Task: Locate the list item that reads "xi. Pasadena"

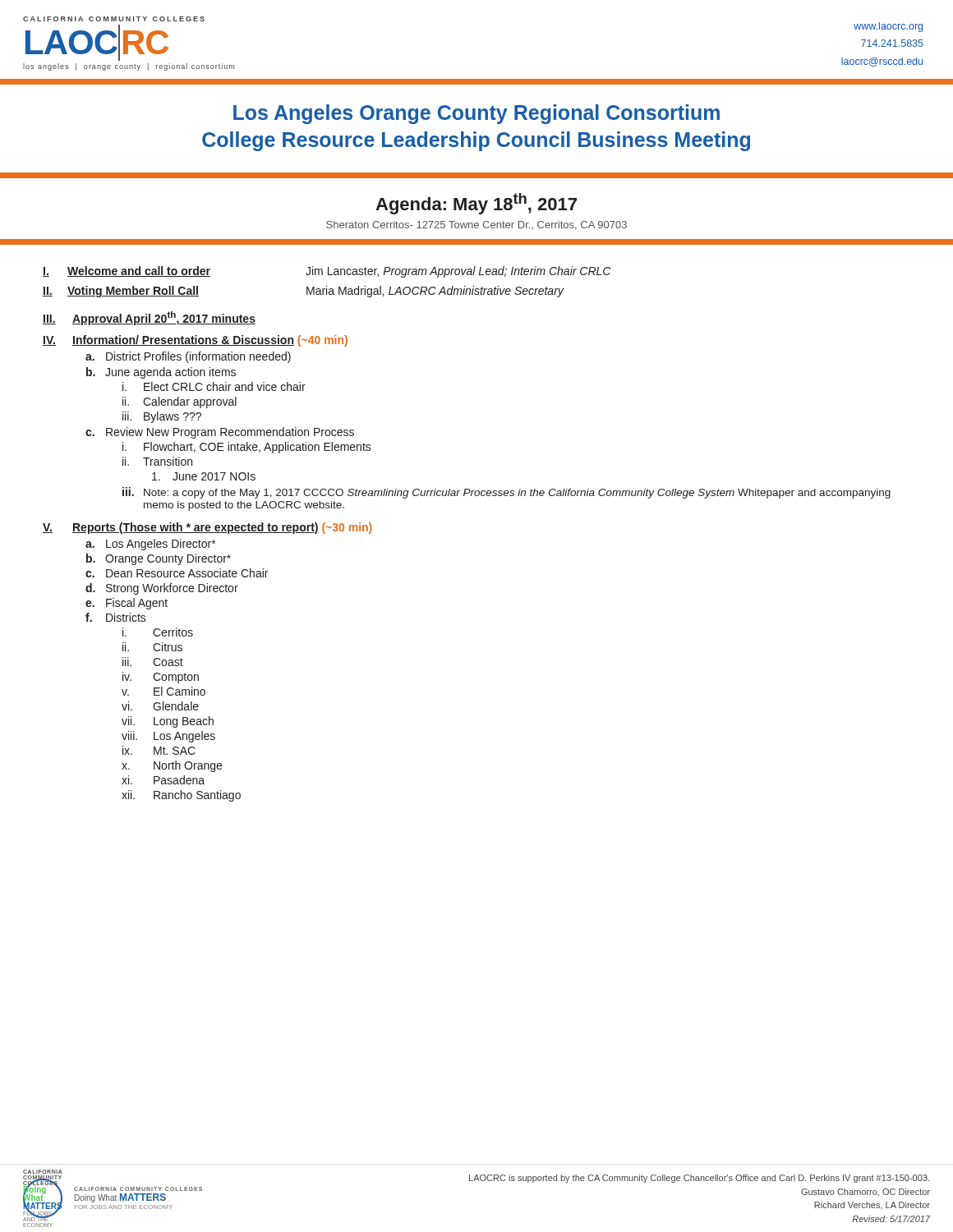Action: [x=163, y=780]
